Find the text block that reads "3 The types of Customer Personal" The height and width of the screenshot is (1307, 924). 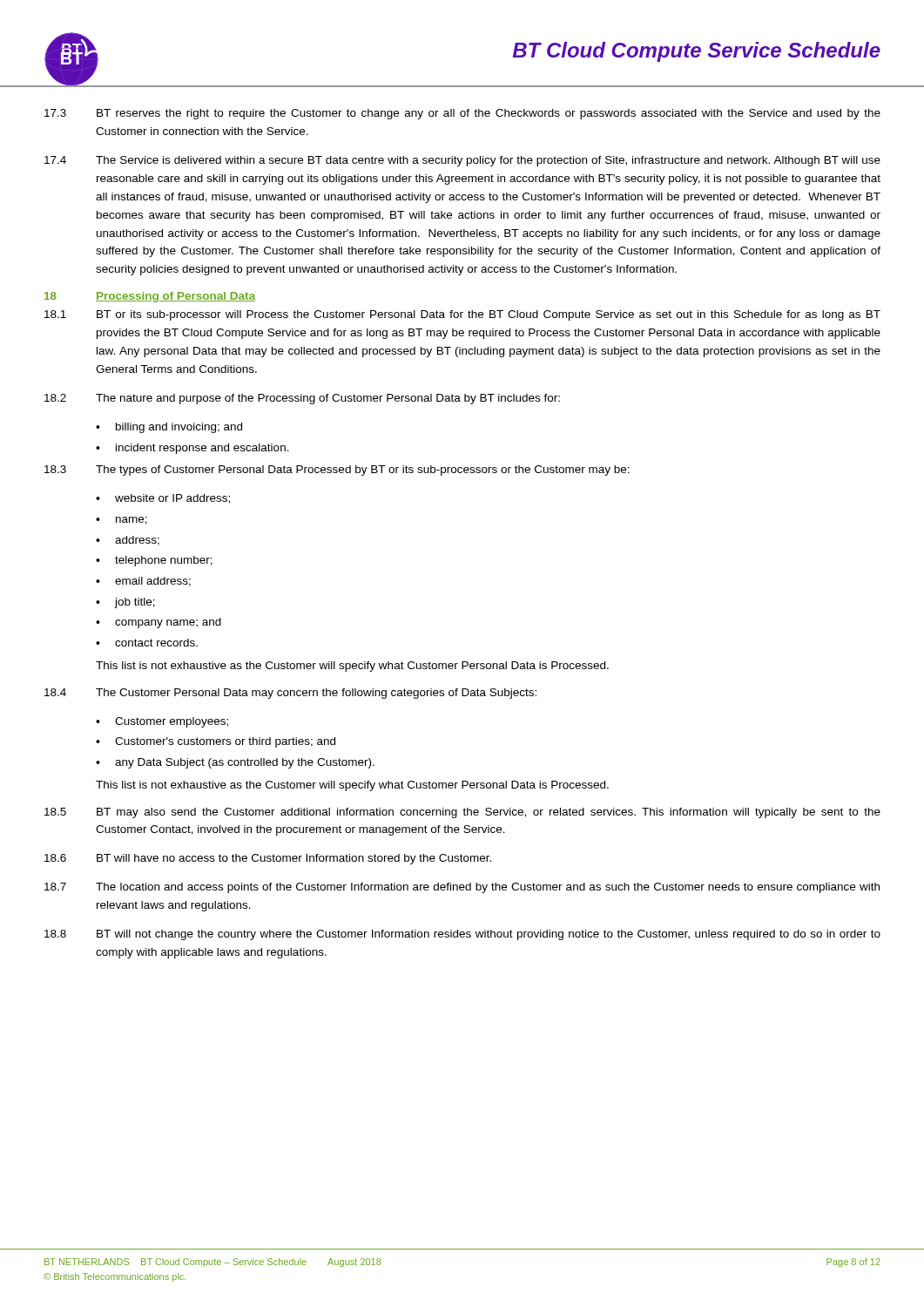462,470
